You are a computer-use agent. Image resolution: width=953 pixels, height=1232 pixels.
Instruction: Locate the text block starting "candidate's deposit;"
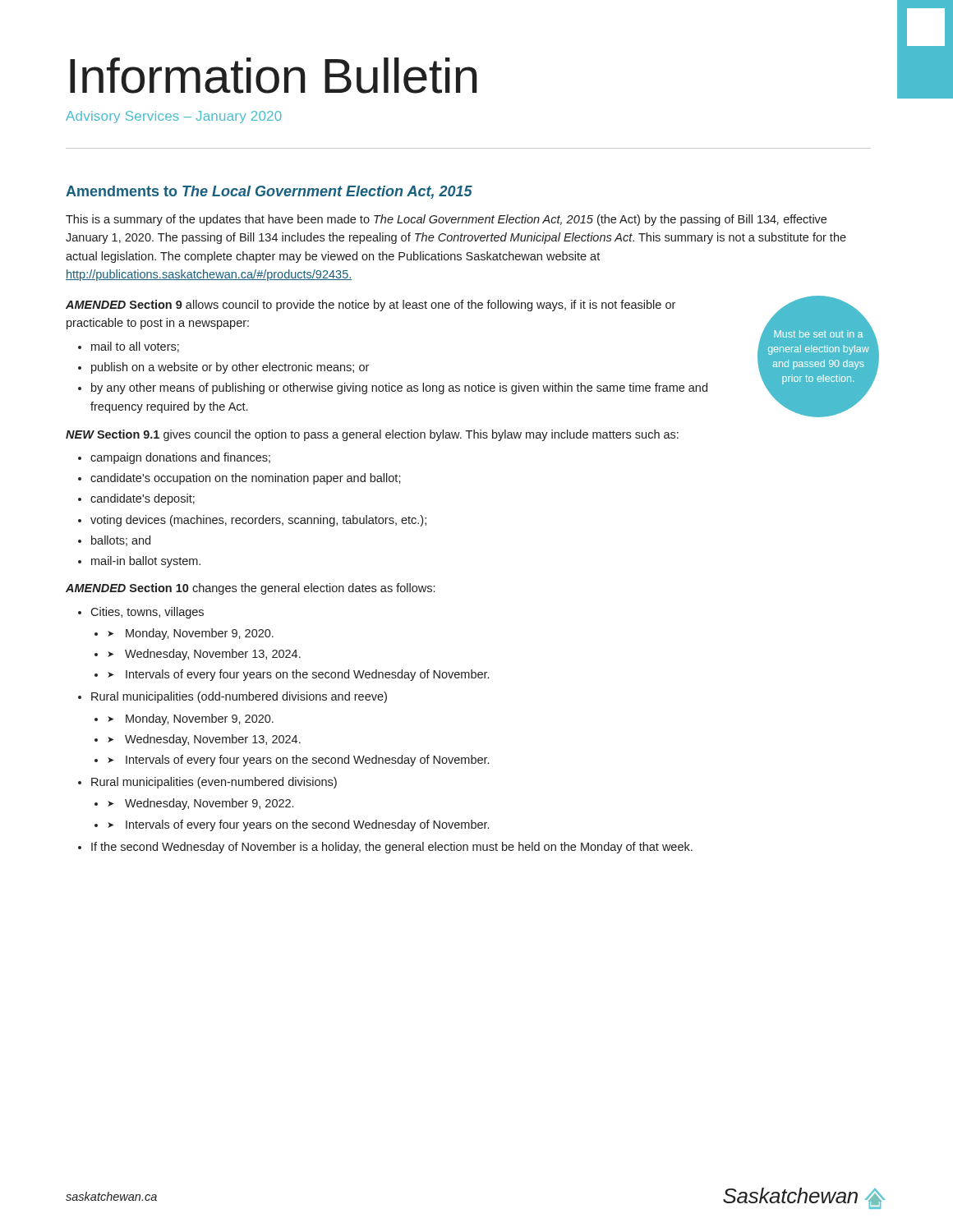coord(143,499)
